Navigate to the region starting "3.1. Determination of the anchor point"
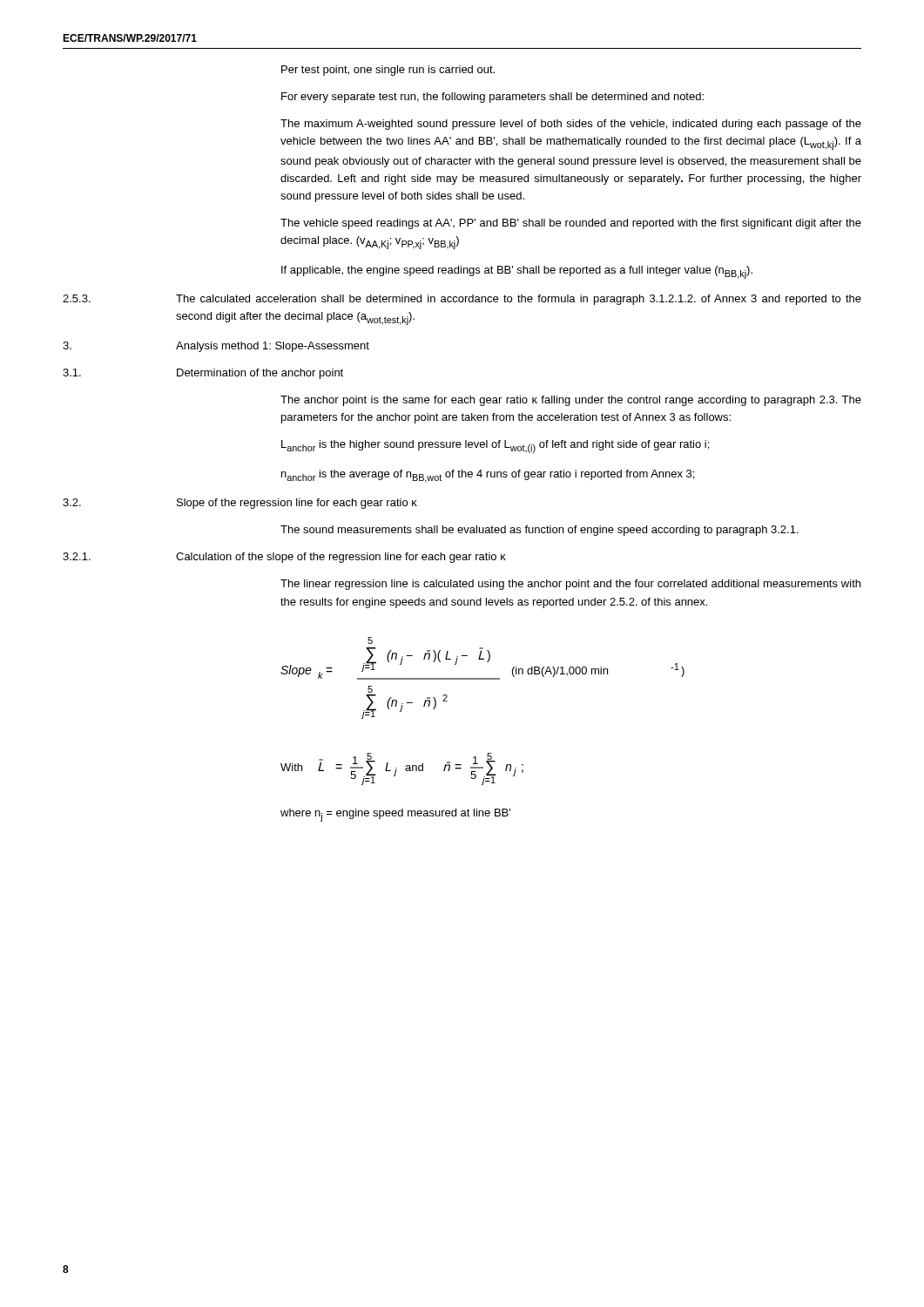Screen dimensions: 1307x924 coord(203,374)
